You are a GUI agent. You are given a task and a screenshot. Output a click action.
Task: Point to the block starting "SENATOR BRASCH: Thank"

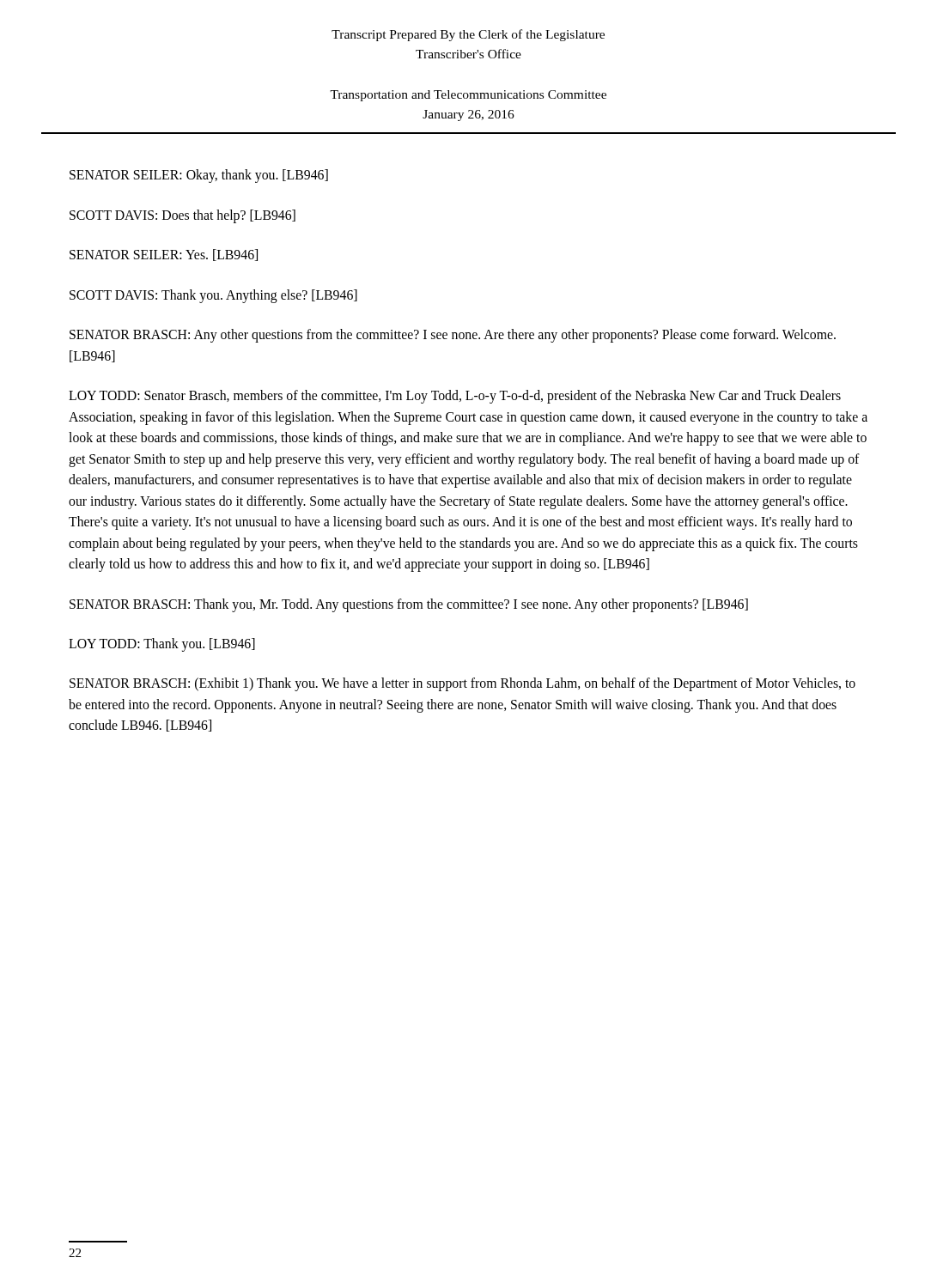(x=409, y=604)
